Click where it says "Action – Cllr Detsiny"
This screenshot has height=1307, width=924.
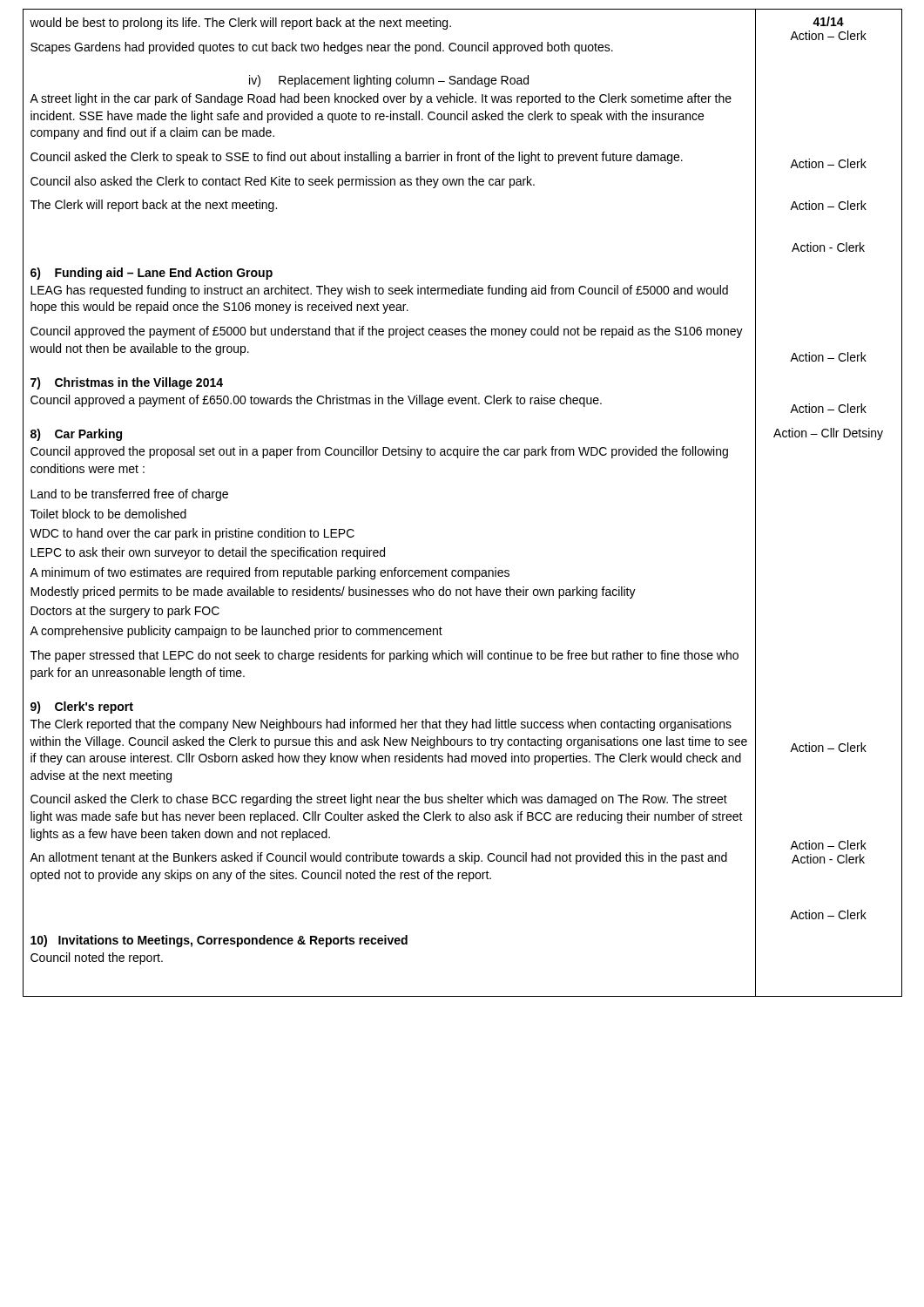(828, 433)
